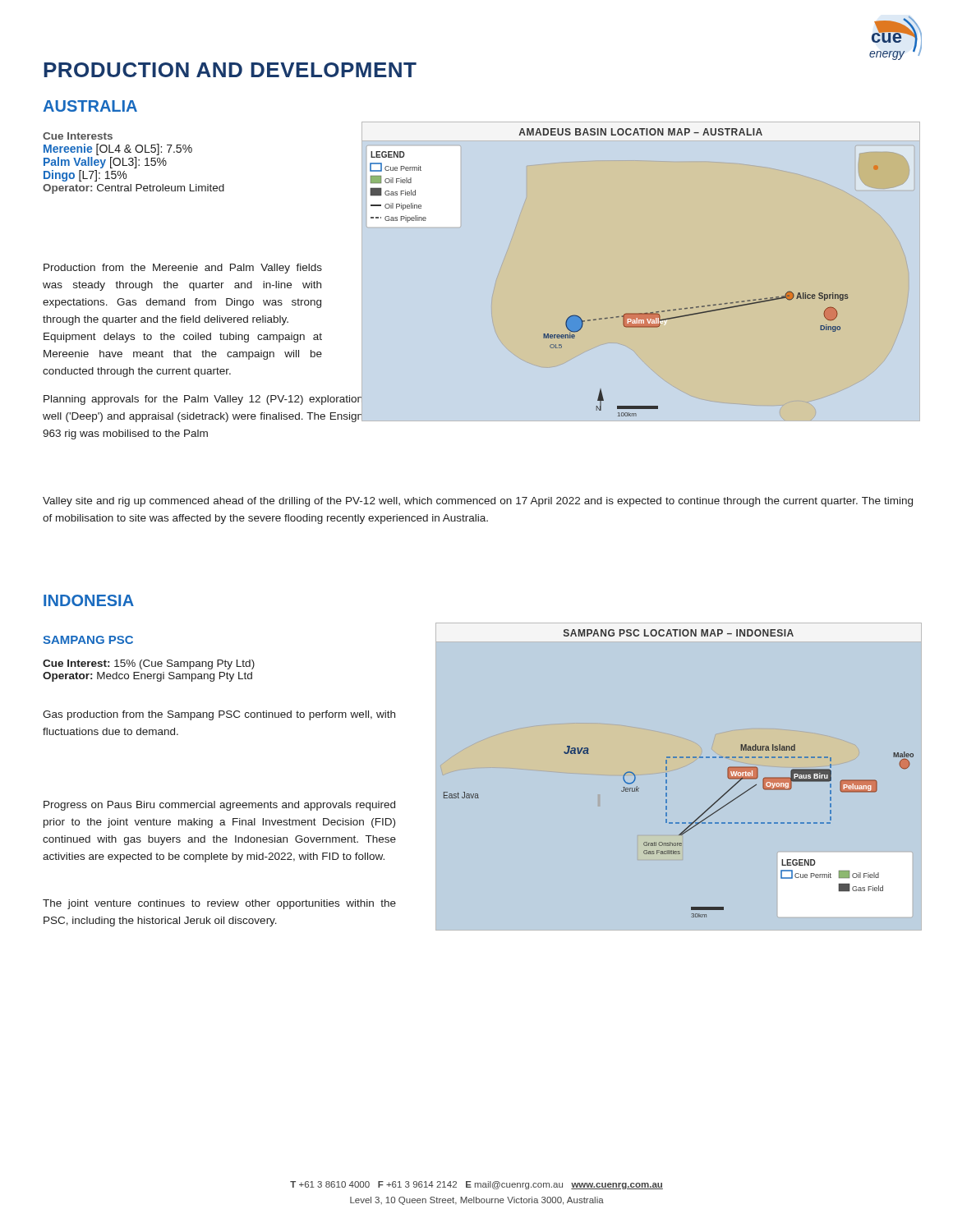Find the block on this page that starts "Cue Interest: 15% (Cue Sampang Pty Ltd)"

(149, 669)
